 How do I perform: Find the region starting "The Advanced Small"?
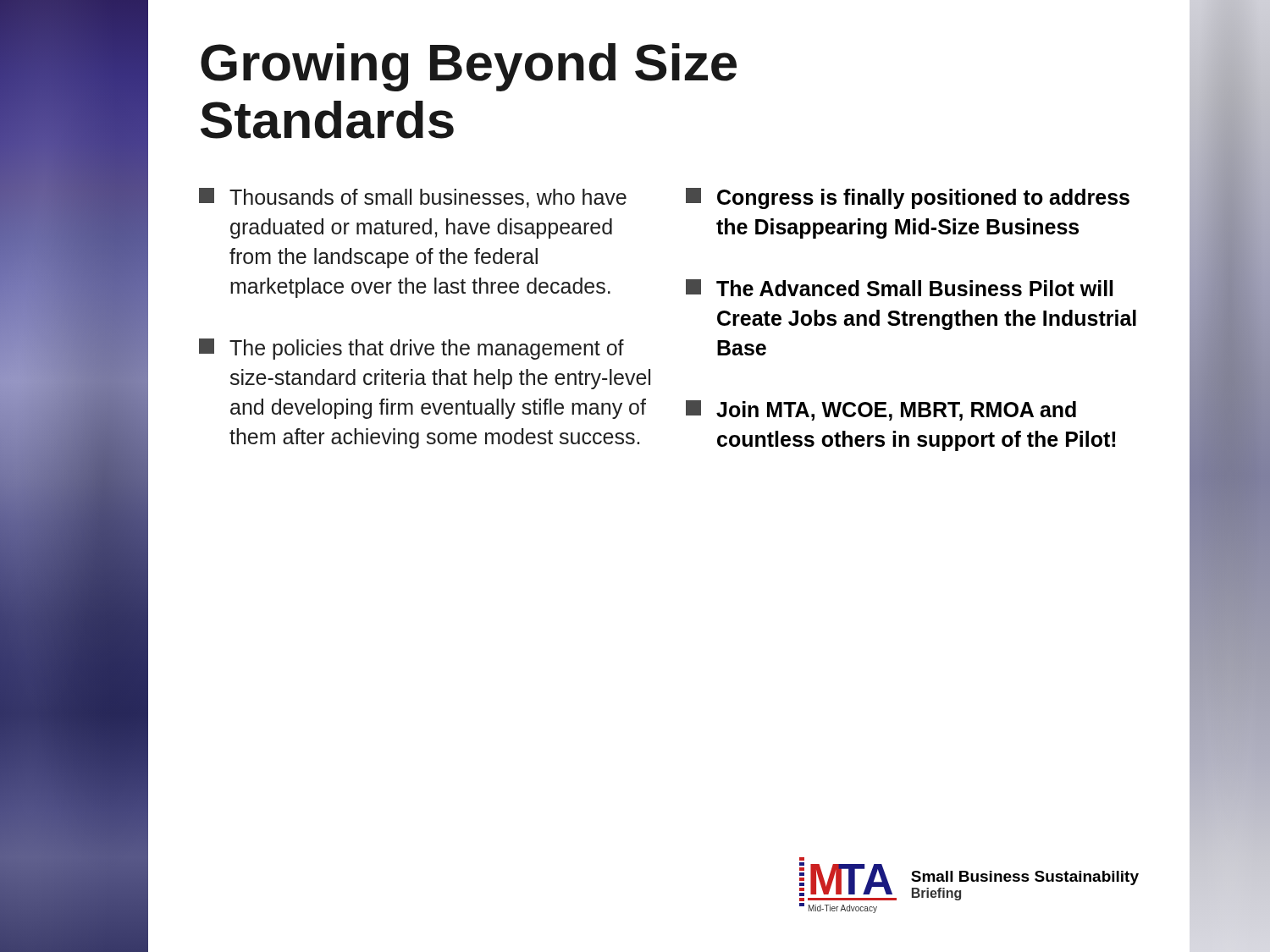[x=912, y=319]
